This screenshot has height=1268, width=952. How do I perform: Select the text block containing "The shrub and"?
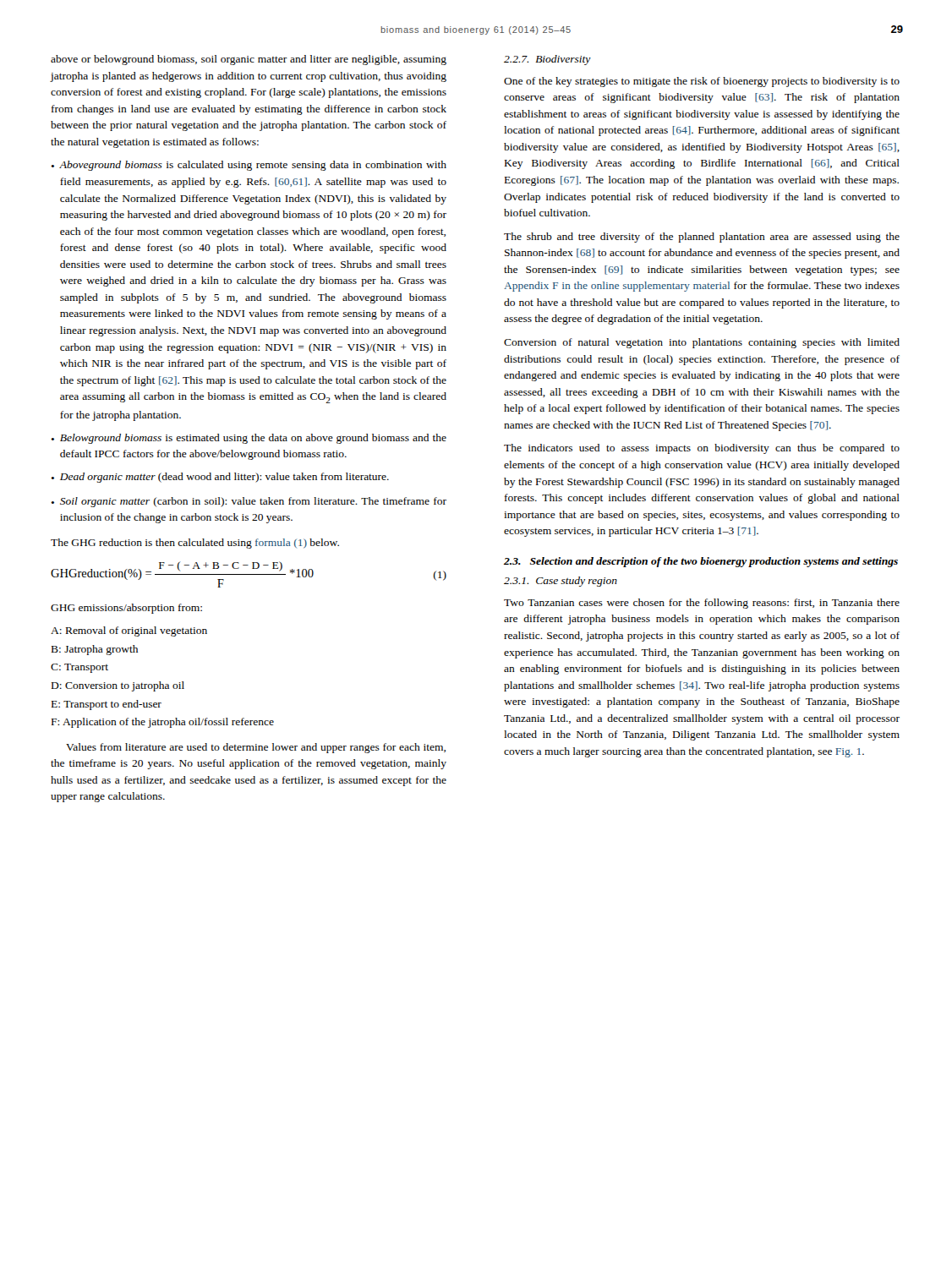tap(702, 278)
